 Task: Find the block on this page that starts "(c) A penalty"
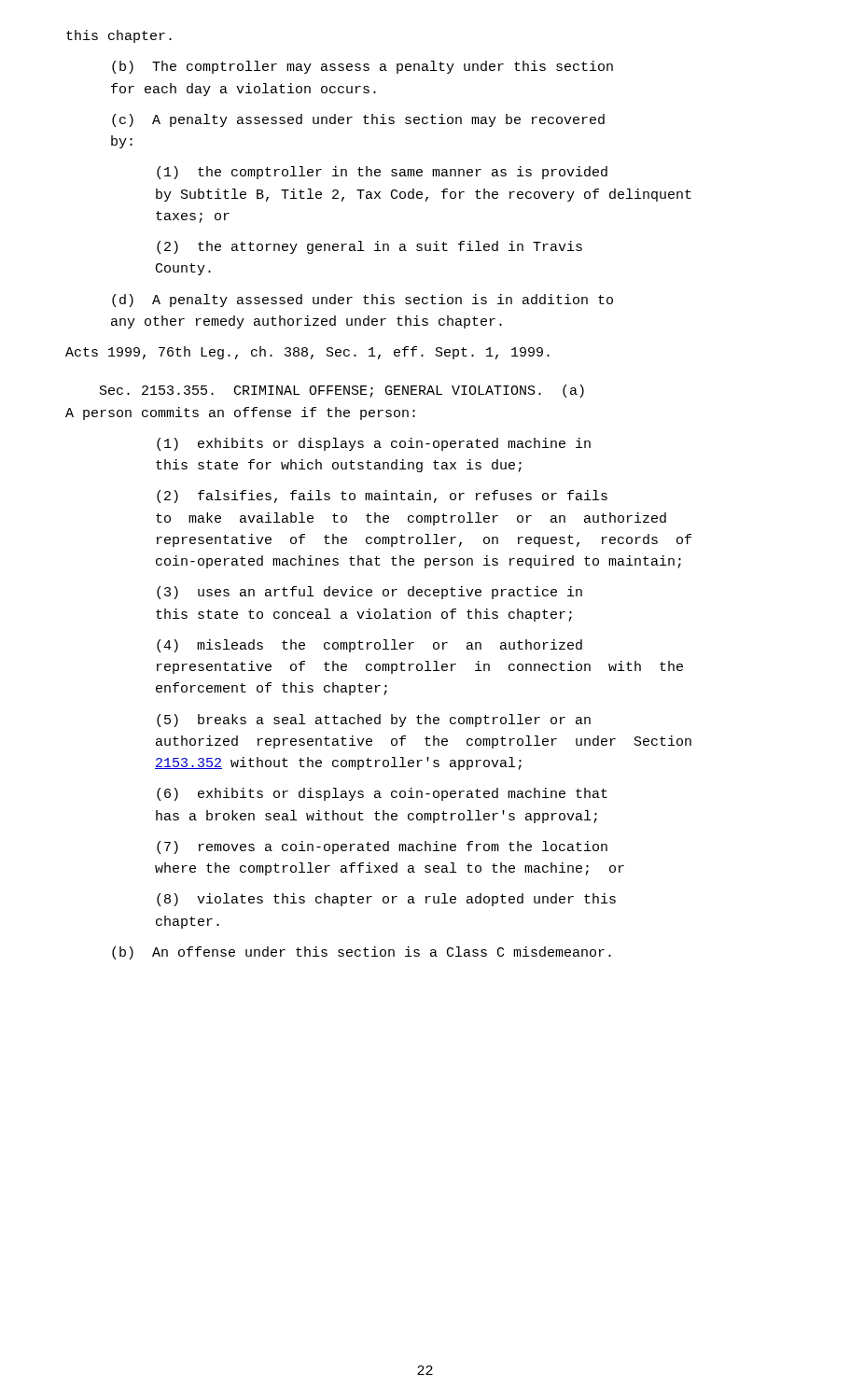coord(358,131)
